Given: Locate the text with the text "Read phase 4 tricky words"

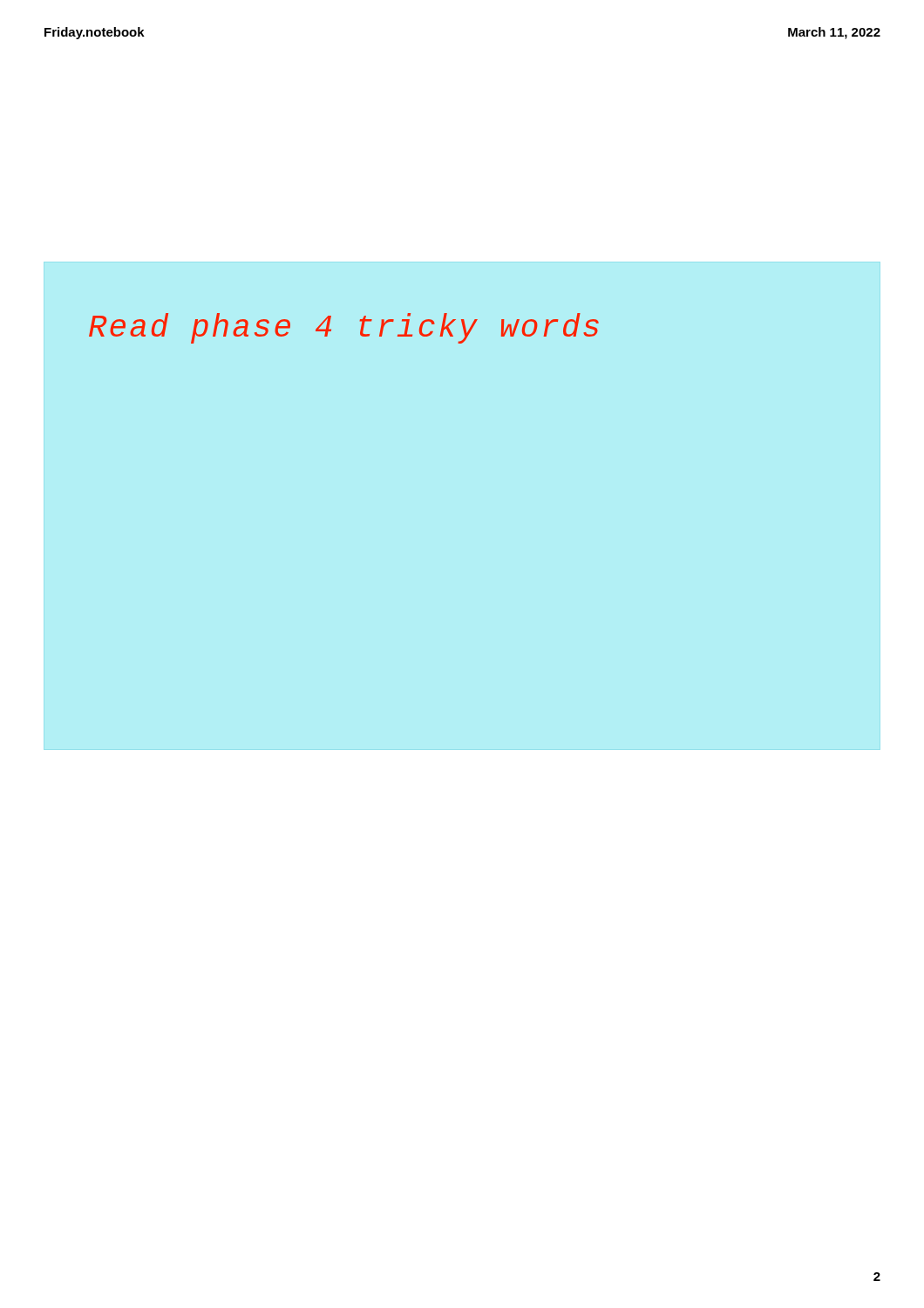Looking at the screenshot, I should point(345,328).
